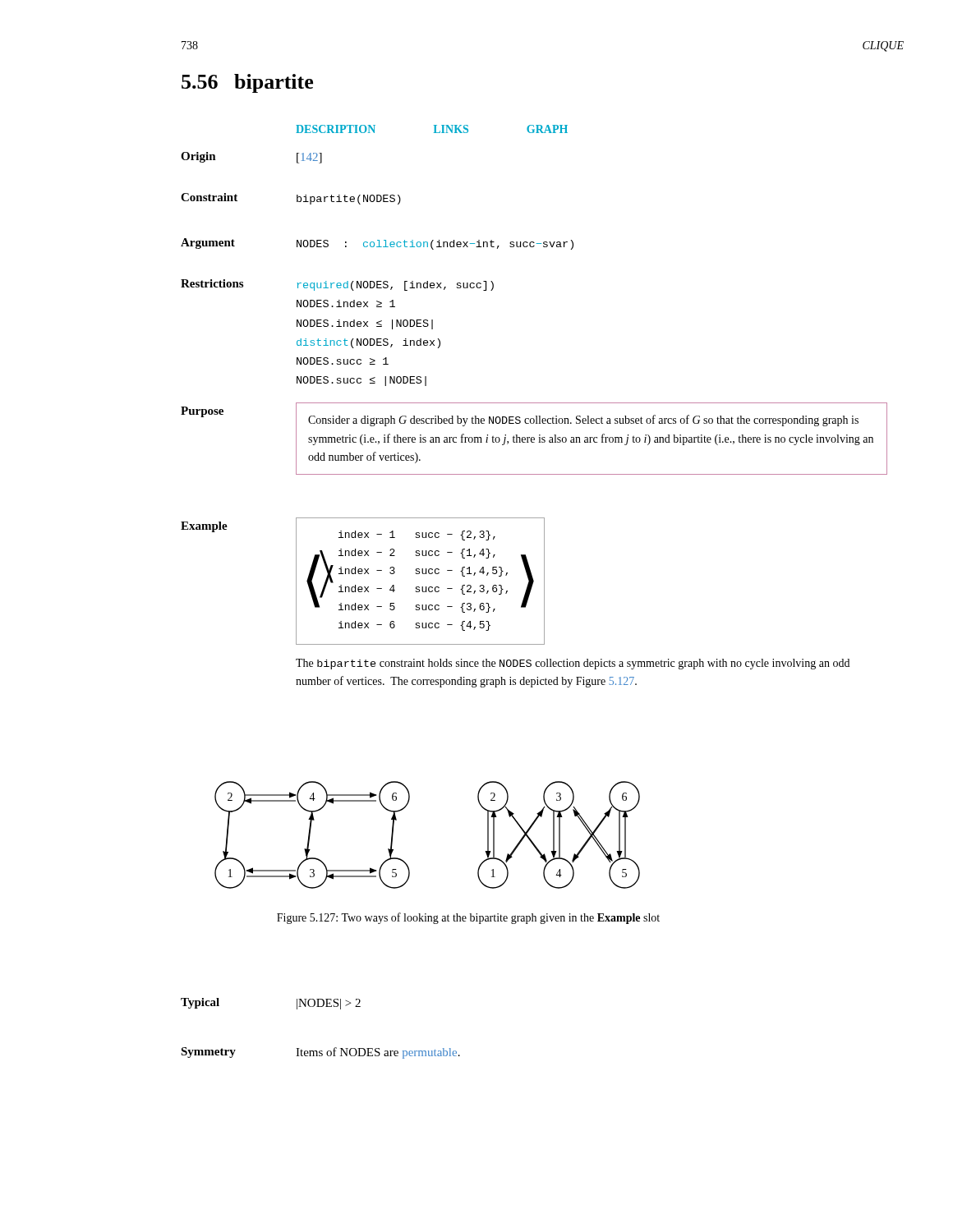
Task: Click the passage that begins "Example ⟨ / \ index − 1"
Action: point(534,604)
